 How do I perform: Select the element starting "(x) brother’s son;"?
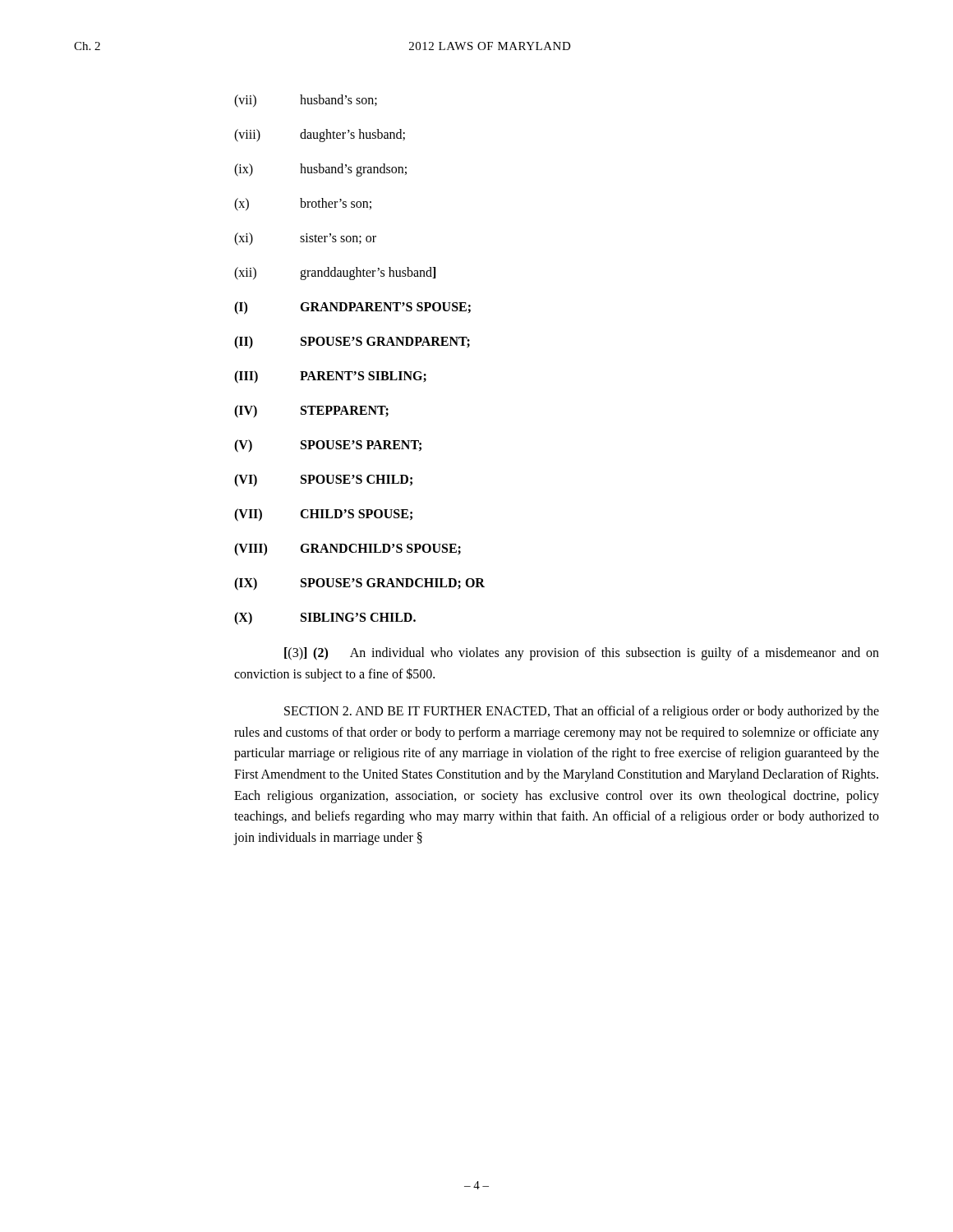coord(303,204)
